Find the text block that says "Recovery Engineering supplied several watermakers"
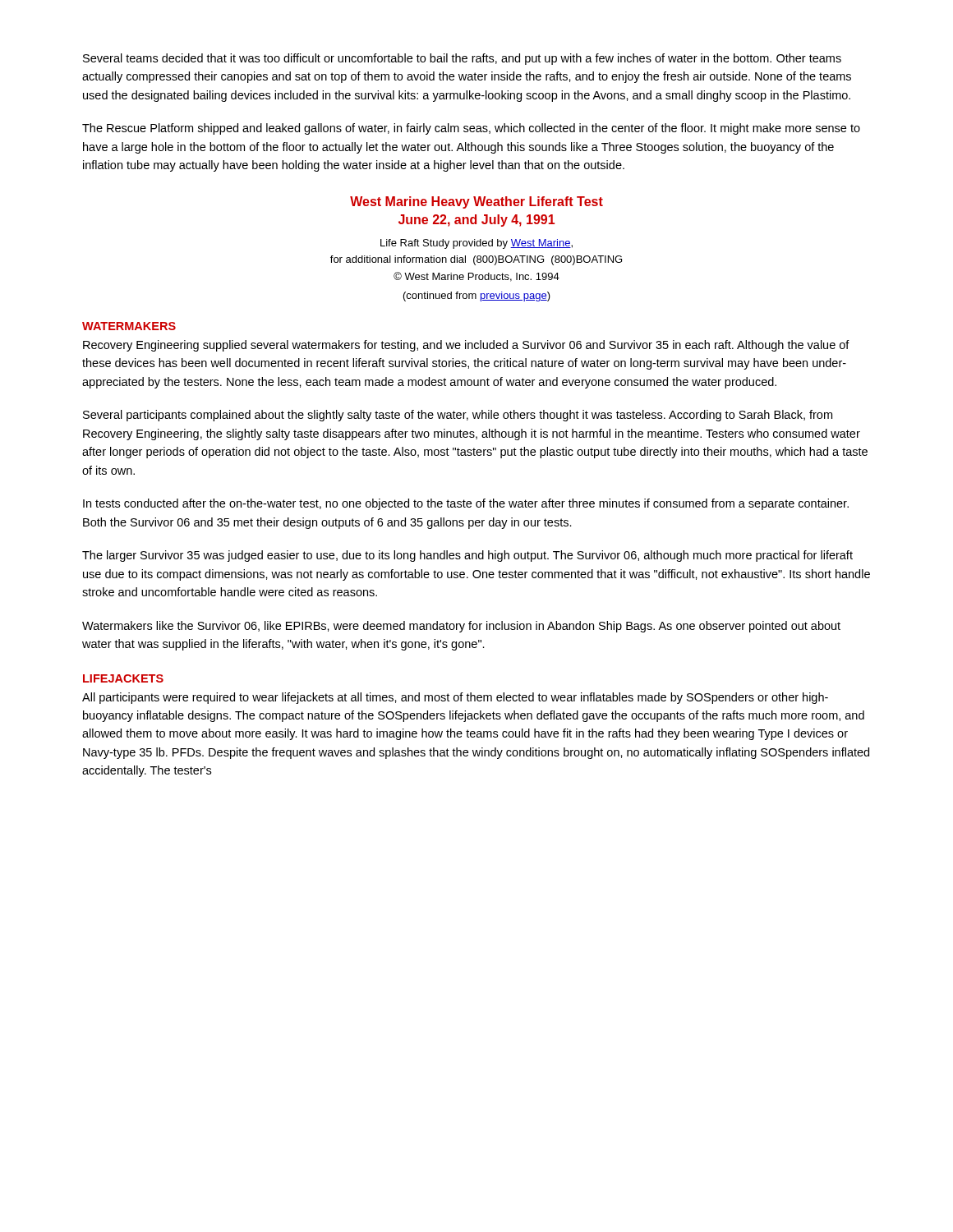Image resolution: width=953 pixels, height=1232 pixels. (466, 363)
